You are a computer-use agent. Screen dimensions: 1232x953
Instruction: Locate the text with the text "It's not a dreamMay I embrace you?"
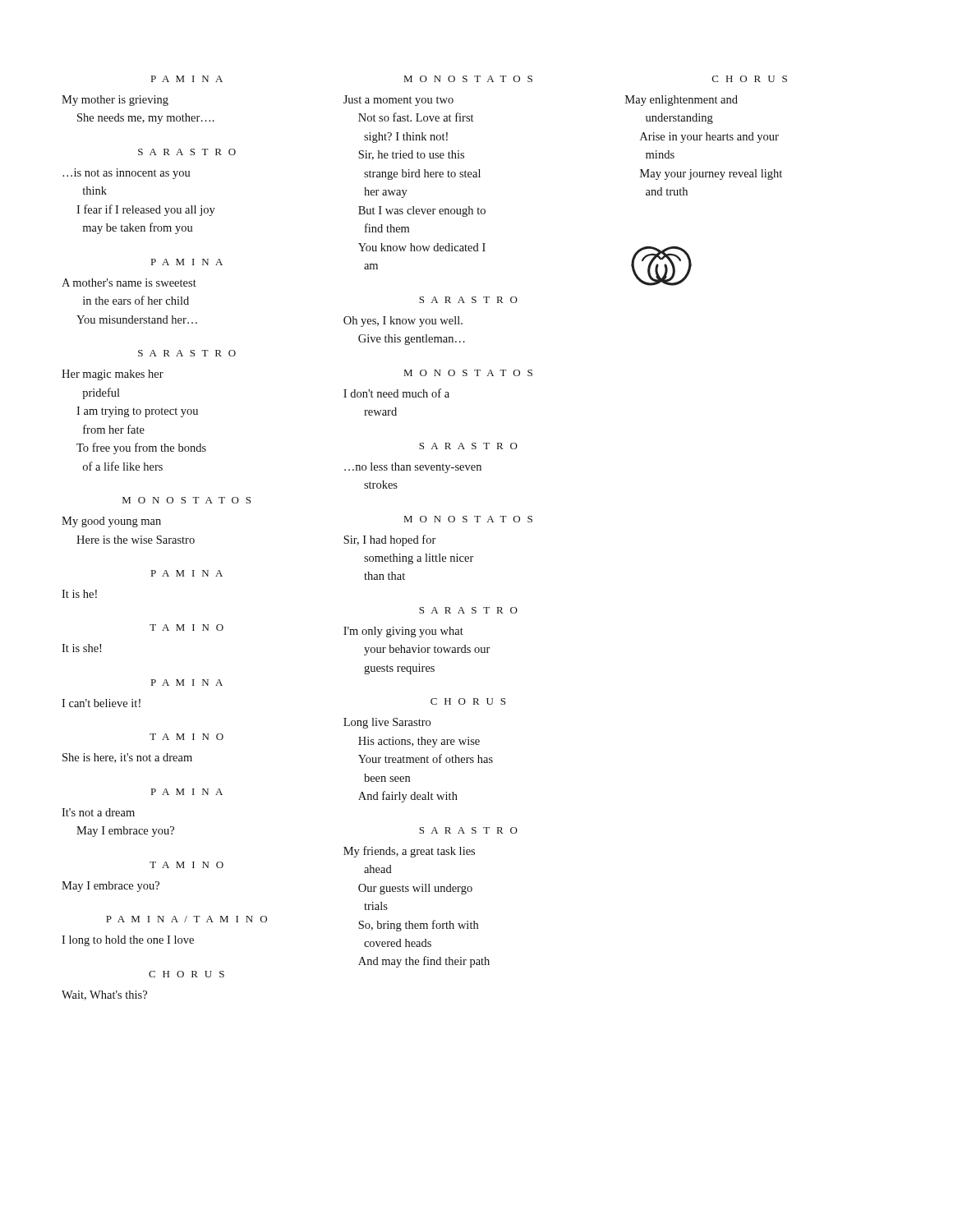tap(98, 812)
